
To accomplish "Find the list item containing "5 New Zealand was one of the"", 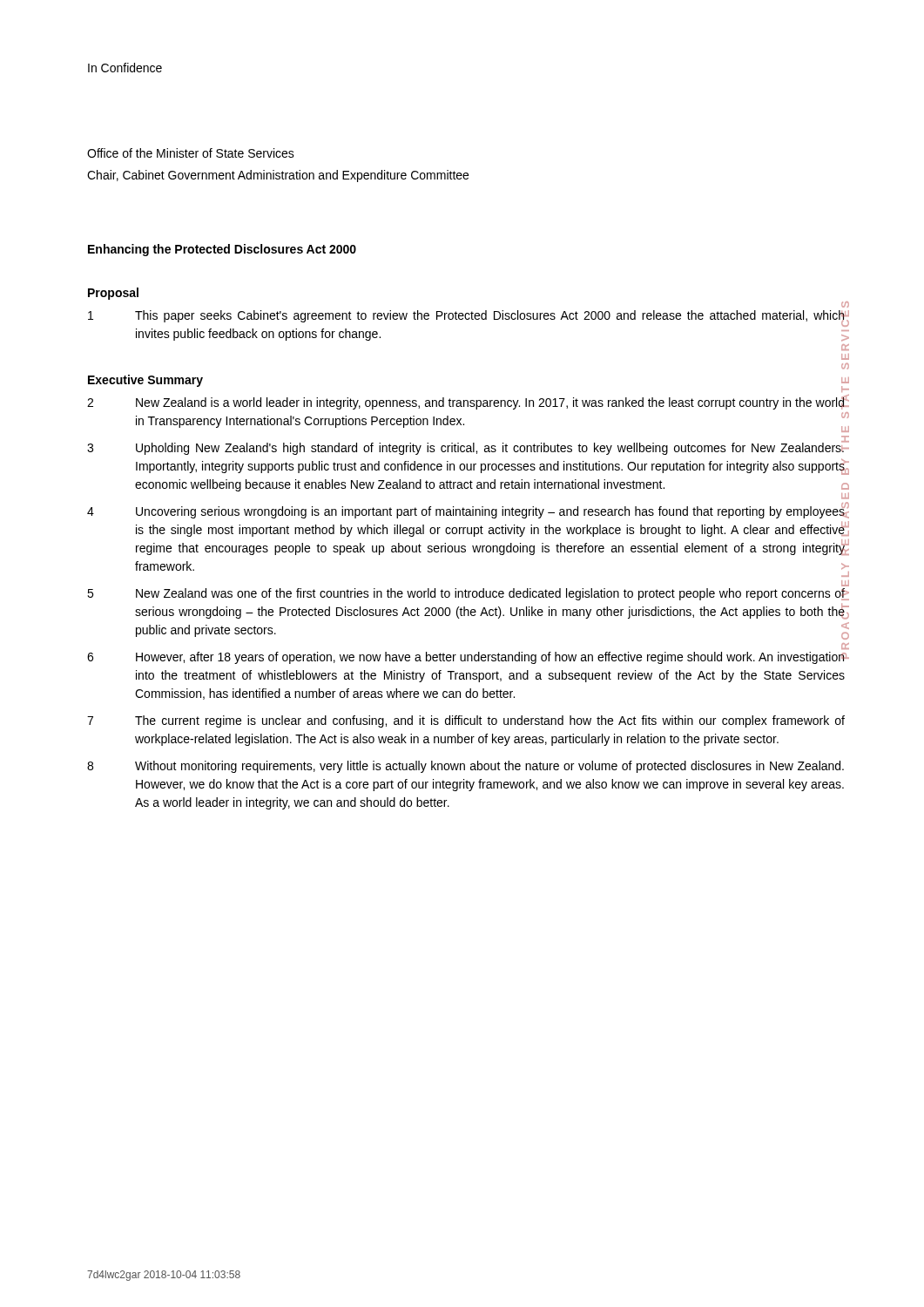I will coord(466,612).
